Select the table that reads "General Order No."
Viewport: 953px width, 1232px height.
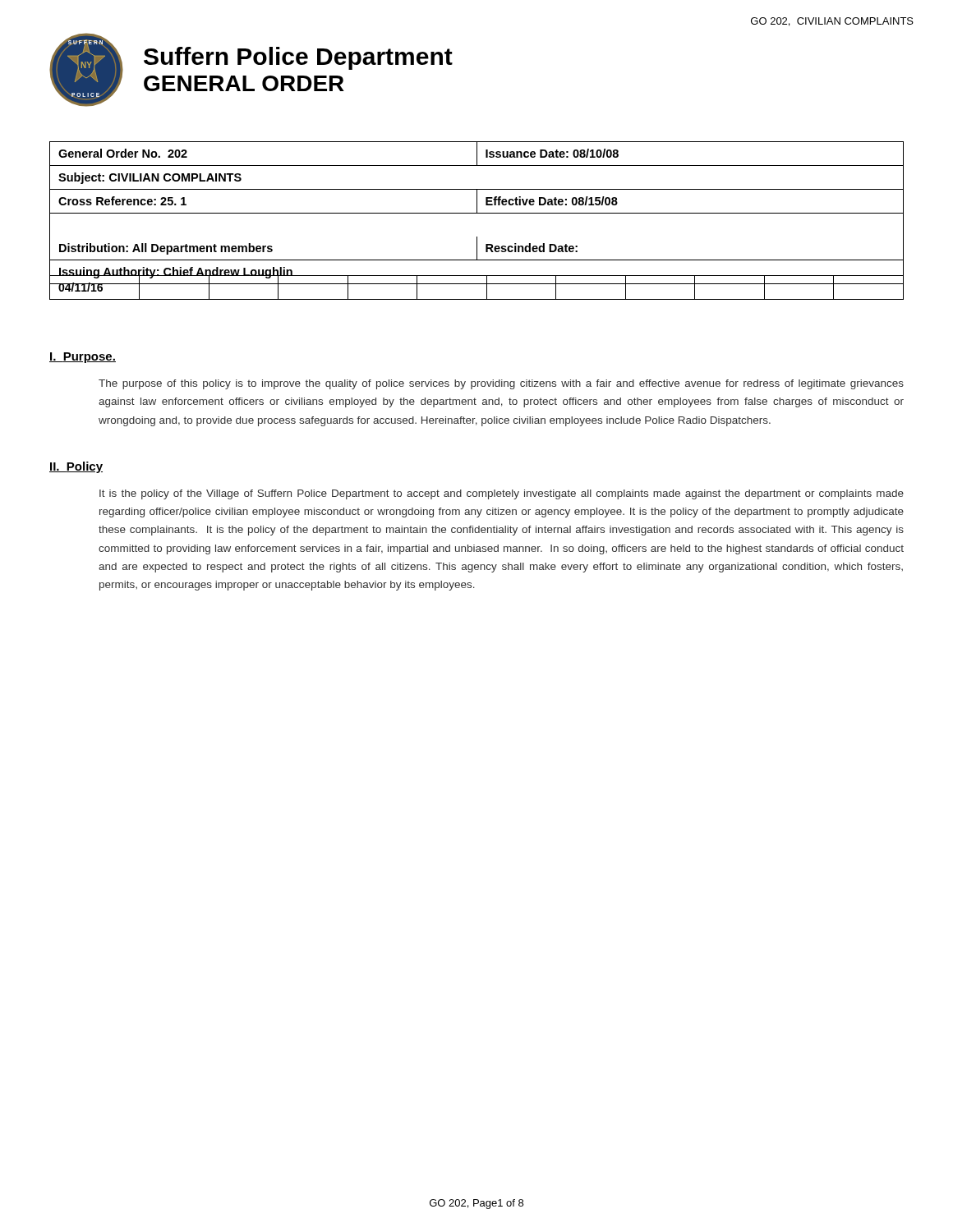476,213
